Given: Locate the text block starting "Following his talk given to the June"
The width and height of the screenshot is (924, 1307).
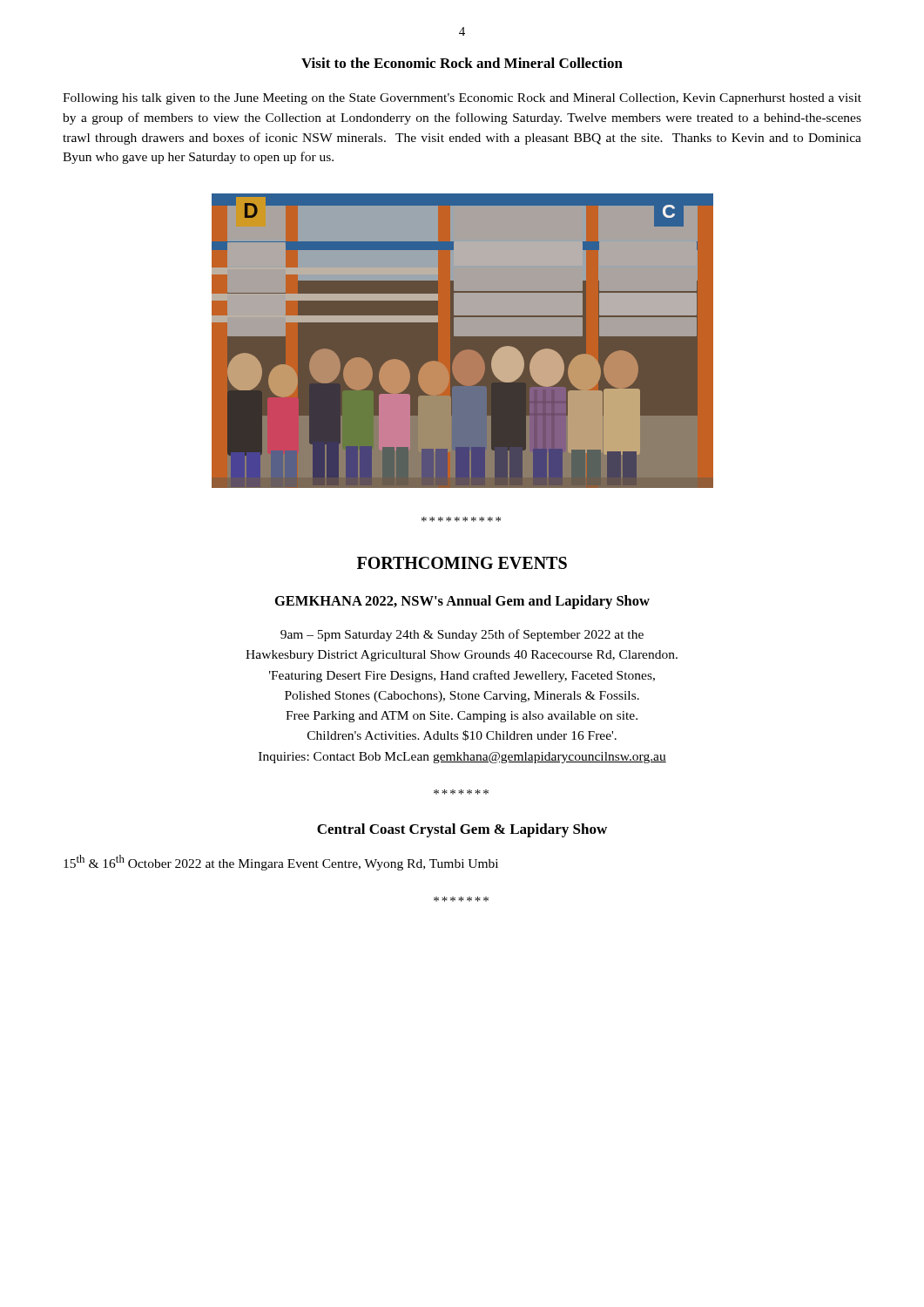Looking at the screenshot, I should coord(462,127).
